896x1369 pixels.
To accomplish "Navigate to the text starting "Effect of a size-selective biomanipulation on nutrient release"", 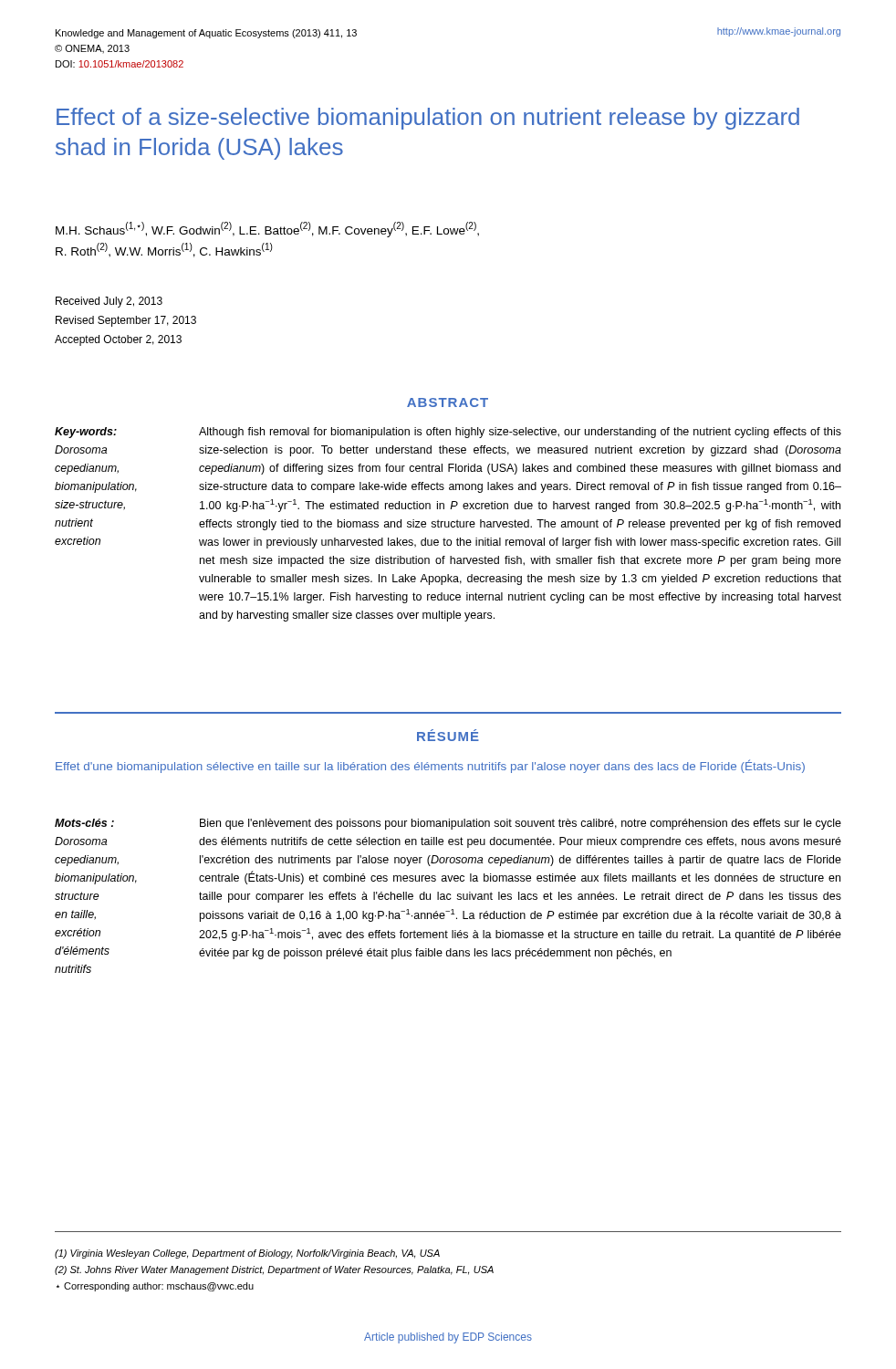I will coord(448,133).
